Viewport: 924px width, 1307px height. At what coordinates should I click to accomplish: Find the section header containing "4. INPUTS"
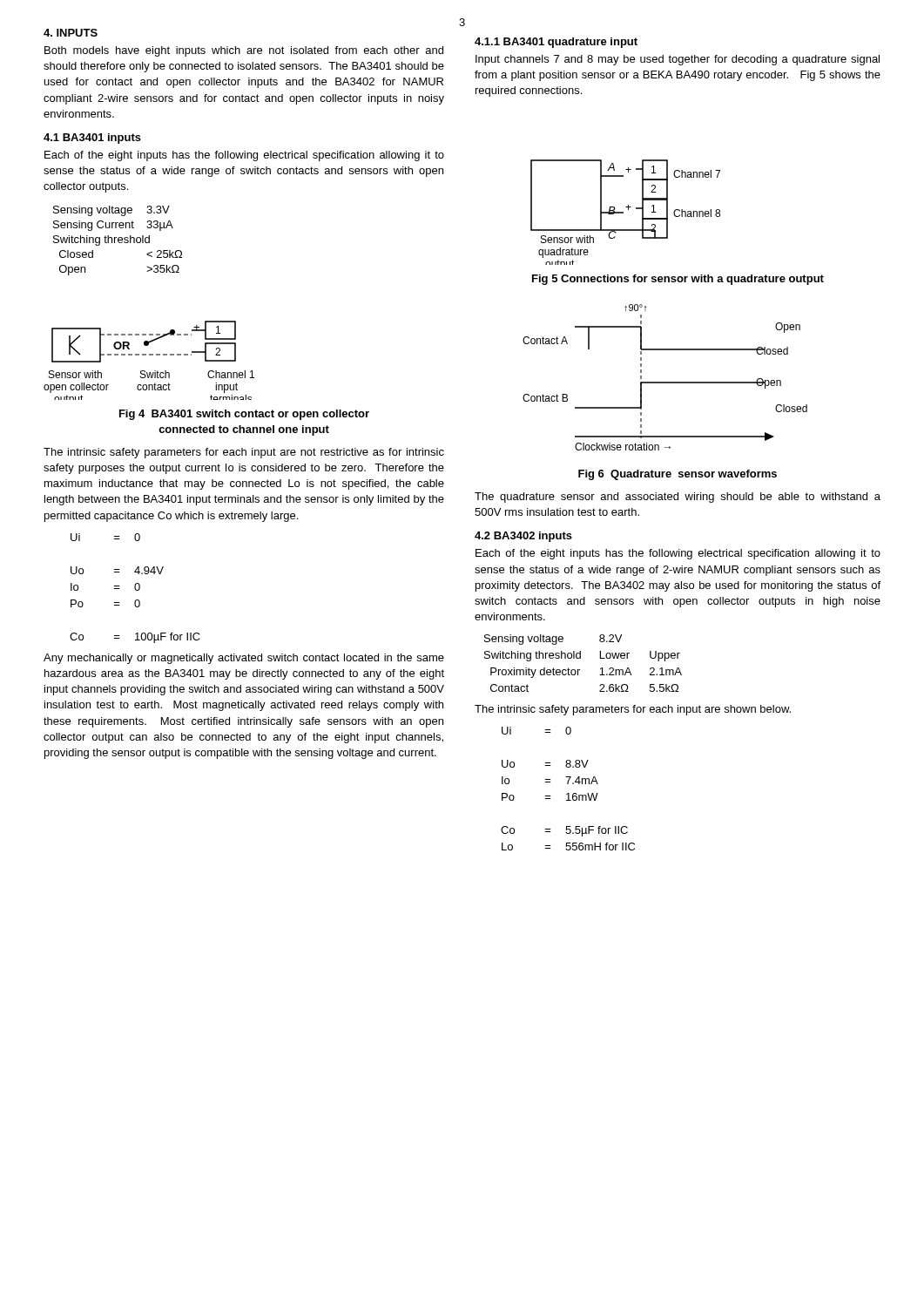tap(71, 33)
